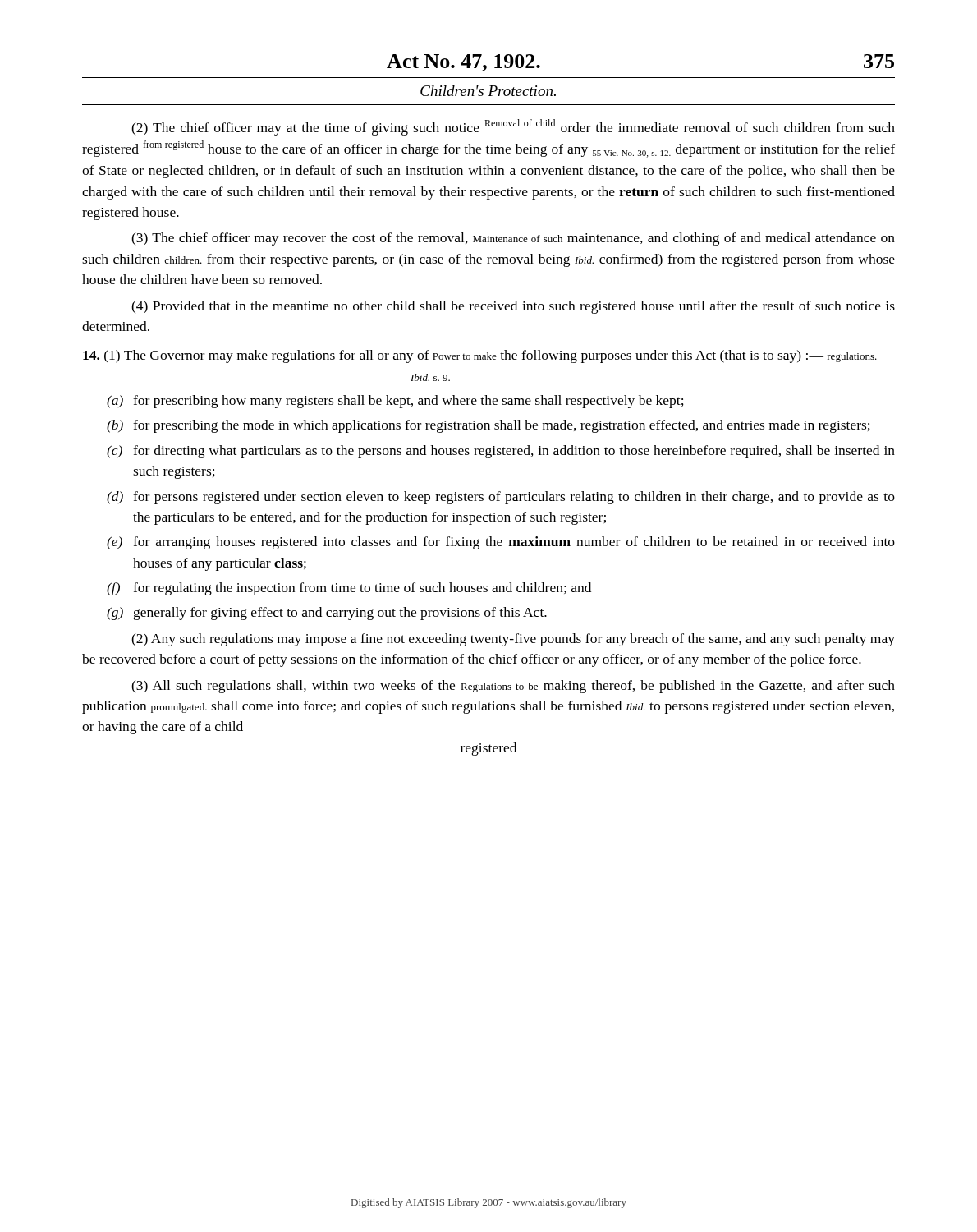Point to the text block starting "(3) The chief officer may recover the"
This screenshot has width=977, height=1232.
(x=488, y=259)
